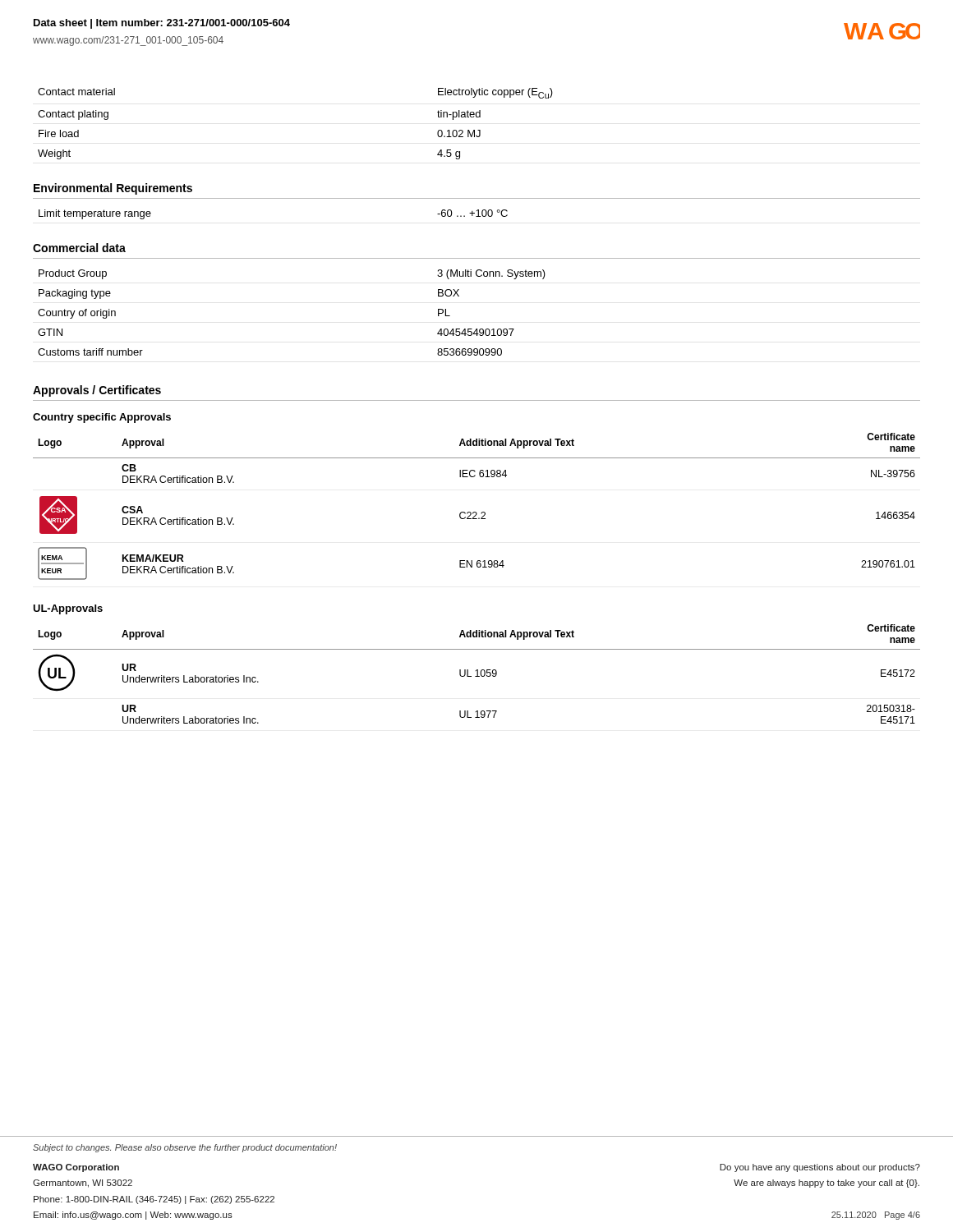Locate the table with the text "Limit temperature range"
953x1232 pixels.
coord(476,213)
